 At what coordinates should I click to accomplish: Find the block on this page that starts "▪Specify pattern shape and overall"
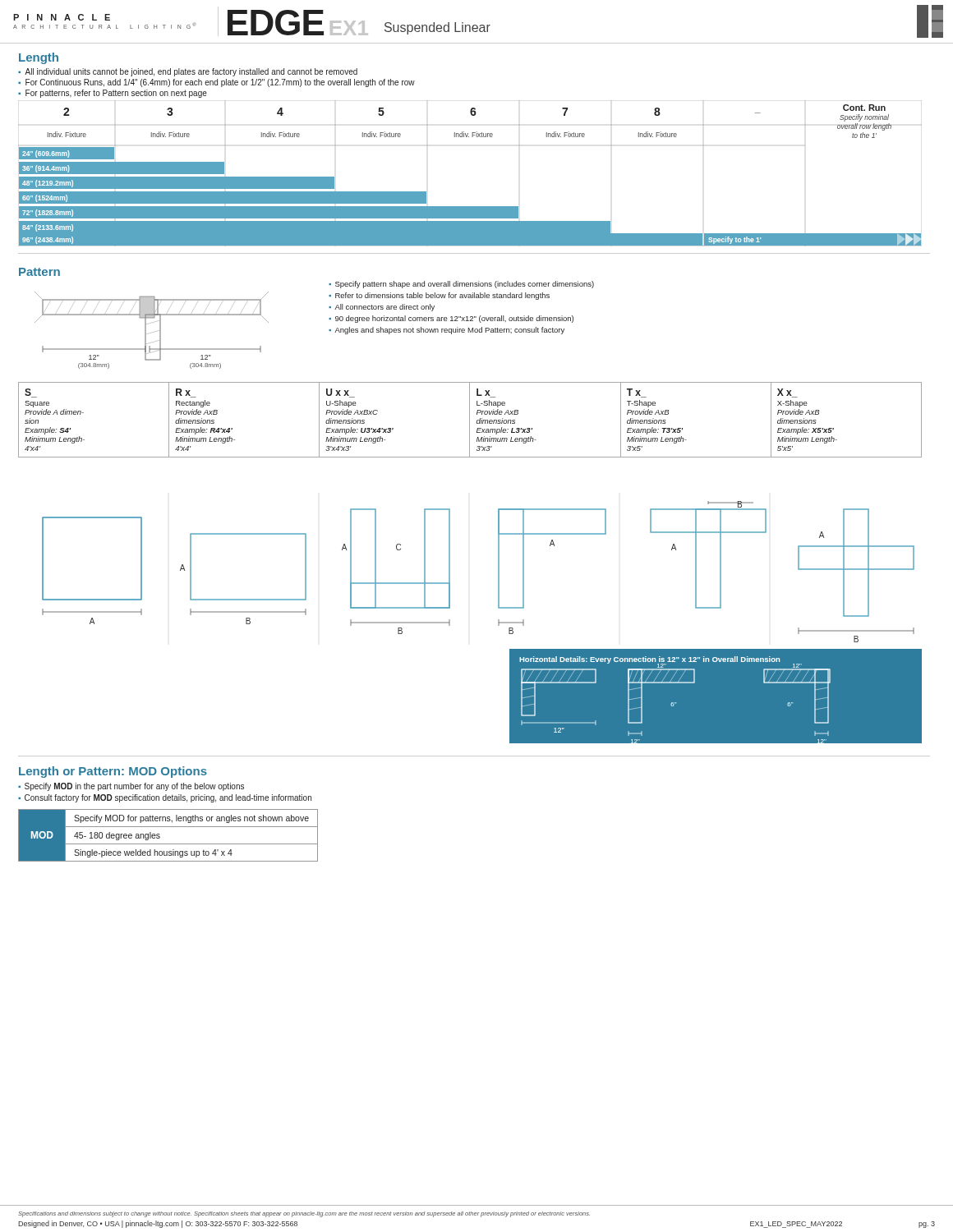(x=461, y=284)
